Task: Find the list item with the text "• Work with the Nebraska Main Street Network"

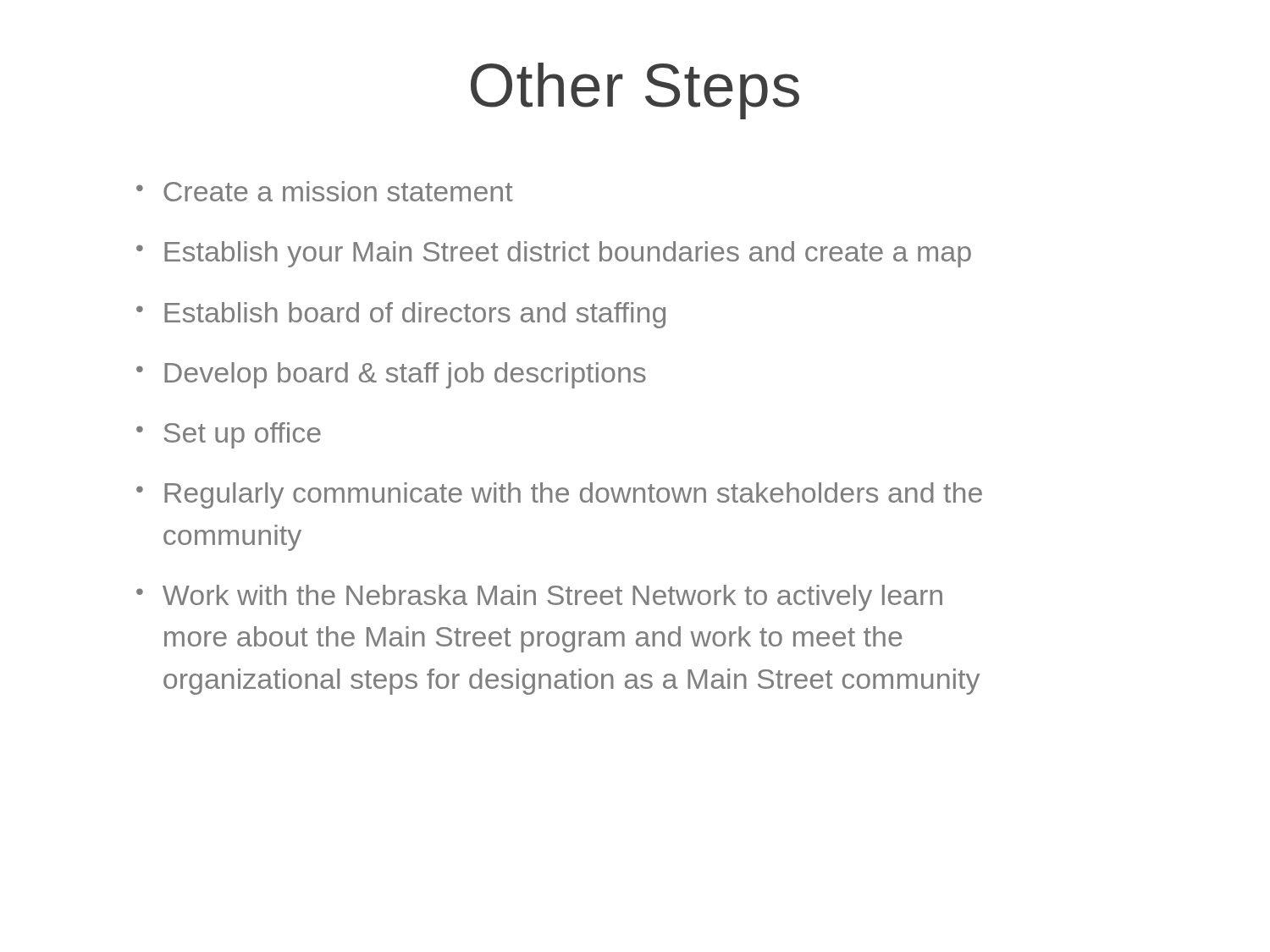Action: (x=558, y=637)
